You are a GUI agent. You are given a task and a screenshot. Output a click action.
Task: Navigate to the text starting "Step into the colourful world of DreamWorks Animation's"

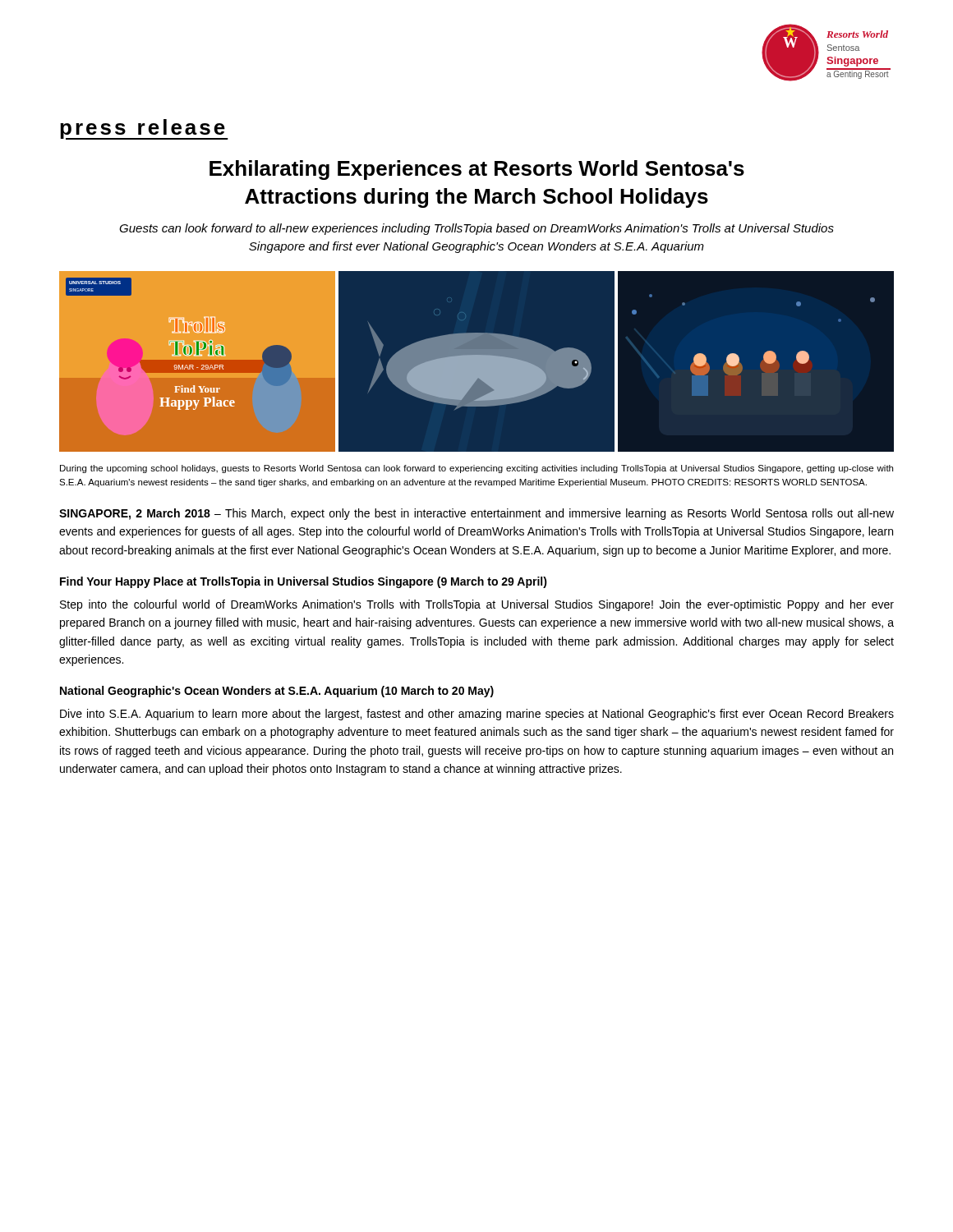pyautogui.click(x=476, y=632)
